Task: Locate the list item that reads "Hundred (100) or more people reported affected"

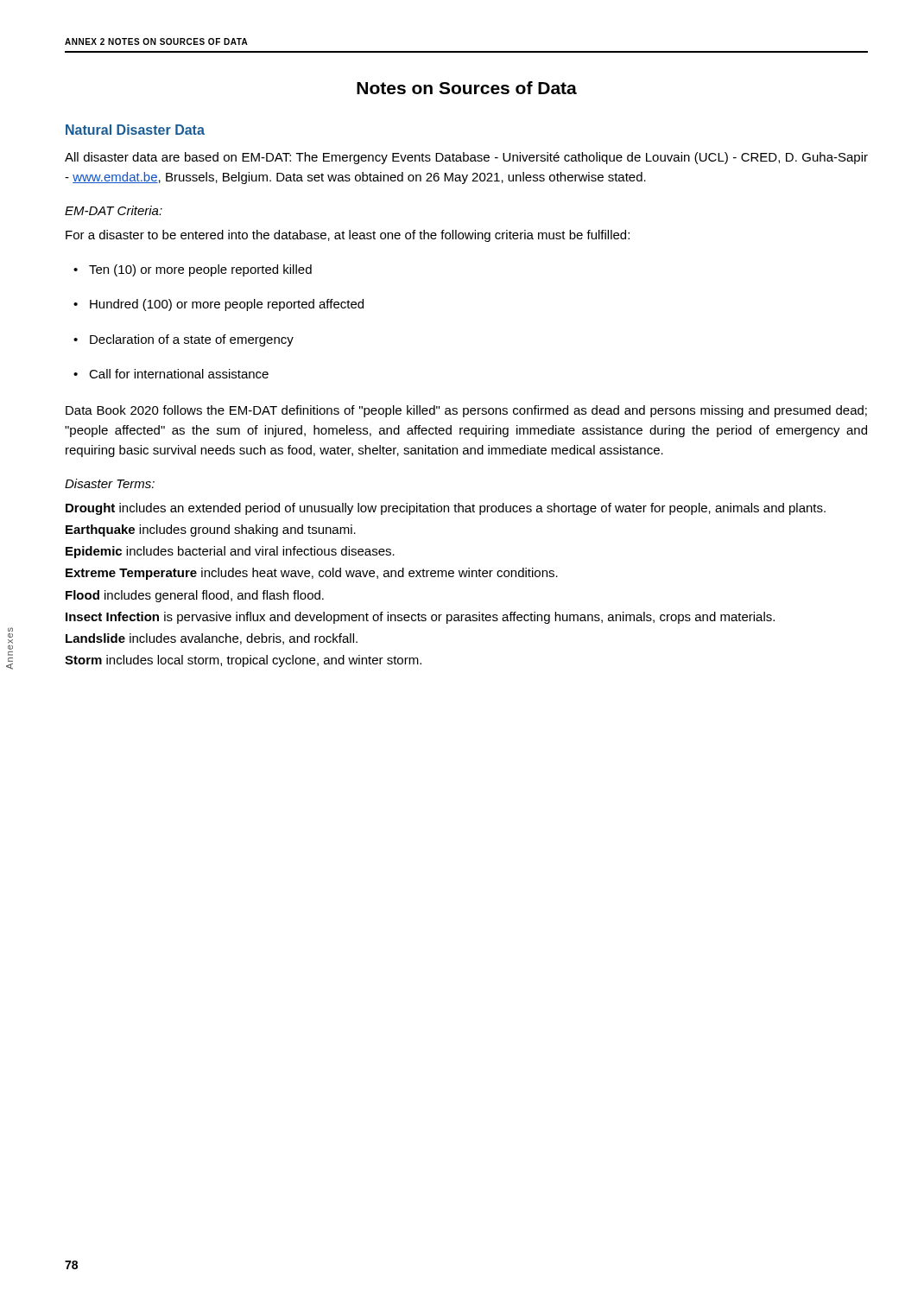Action: (x=218, y=305)
